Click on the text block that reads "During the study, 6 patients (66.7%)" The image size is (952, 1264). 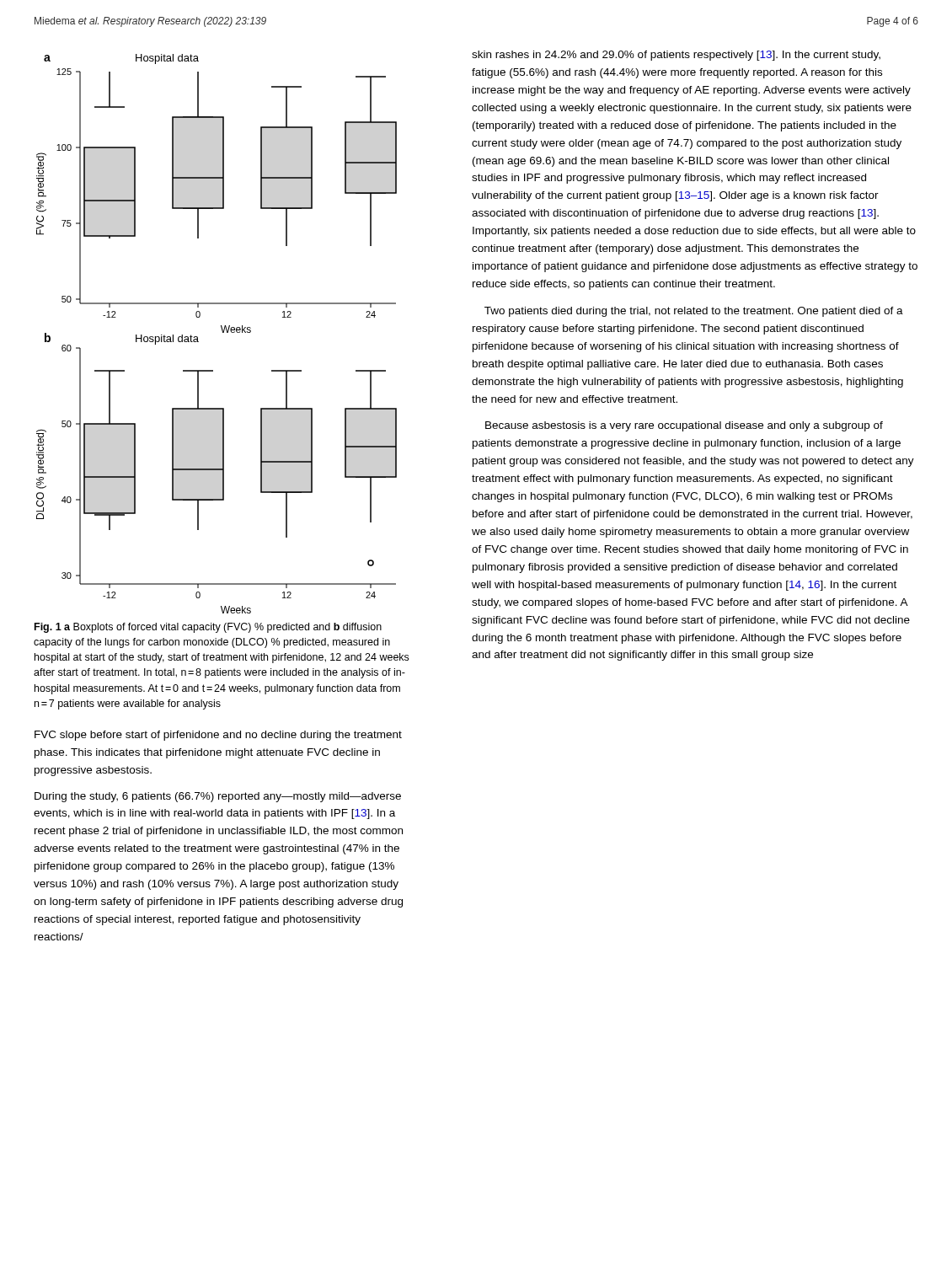(219, 866)
